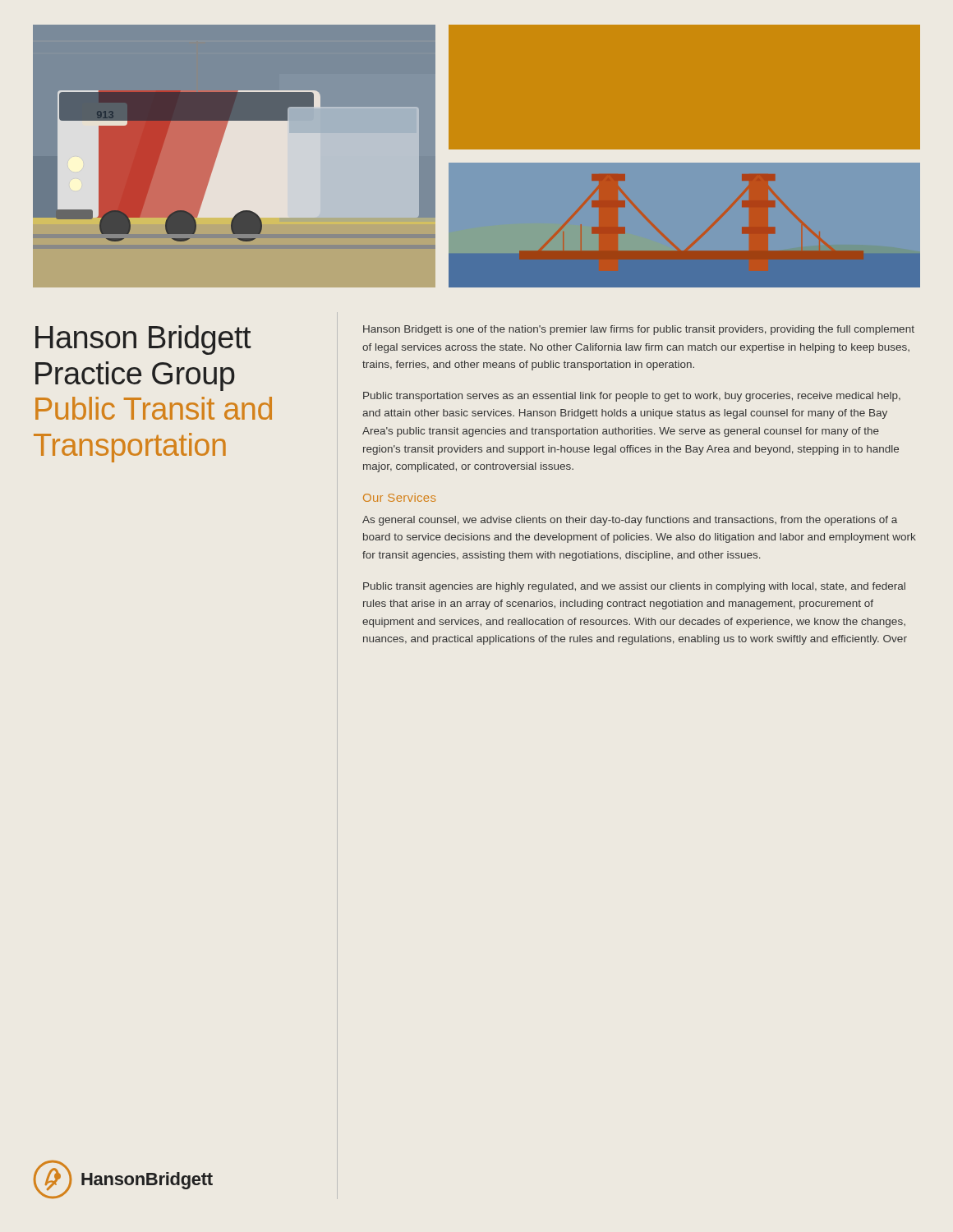Select the text starting "Public transportation serves as an"
The width and height of the screenshot is (953, 1232).
click(x=641, y=431)
